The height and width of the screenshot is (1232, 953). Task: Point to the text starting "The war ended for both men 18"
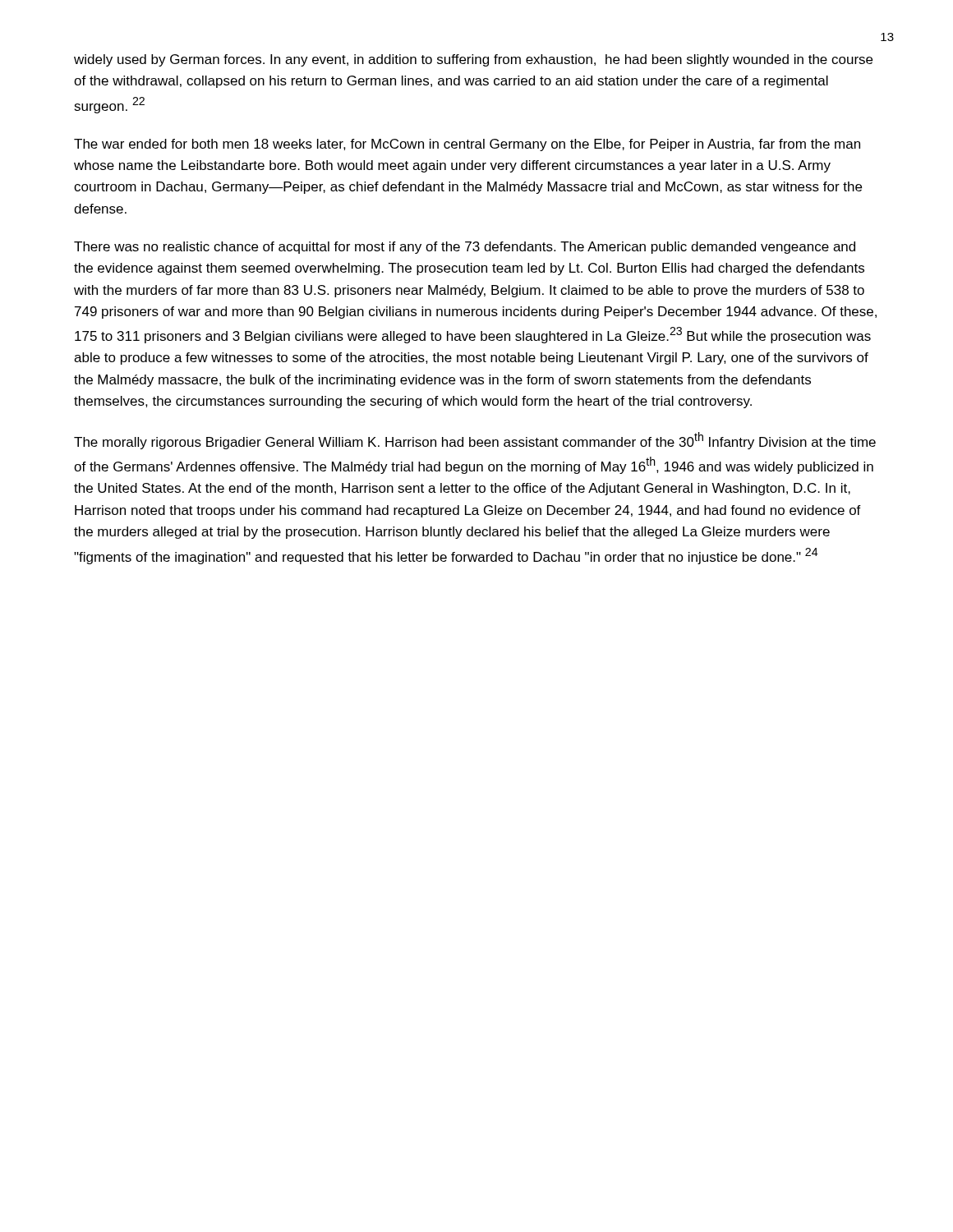[x=468, y=176]
